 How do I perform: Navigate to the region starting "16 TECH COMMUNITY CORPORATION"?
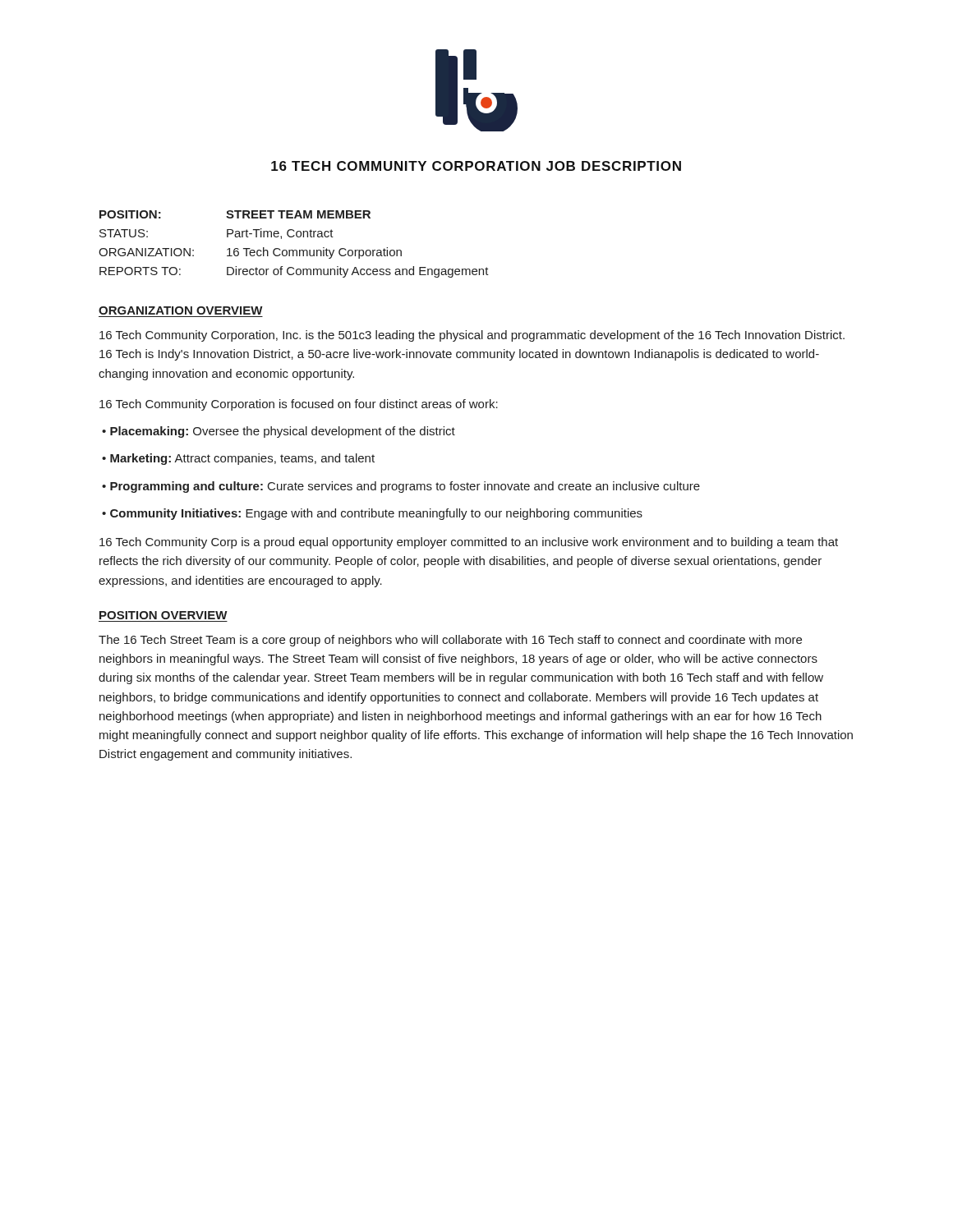pos(476,166)
